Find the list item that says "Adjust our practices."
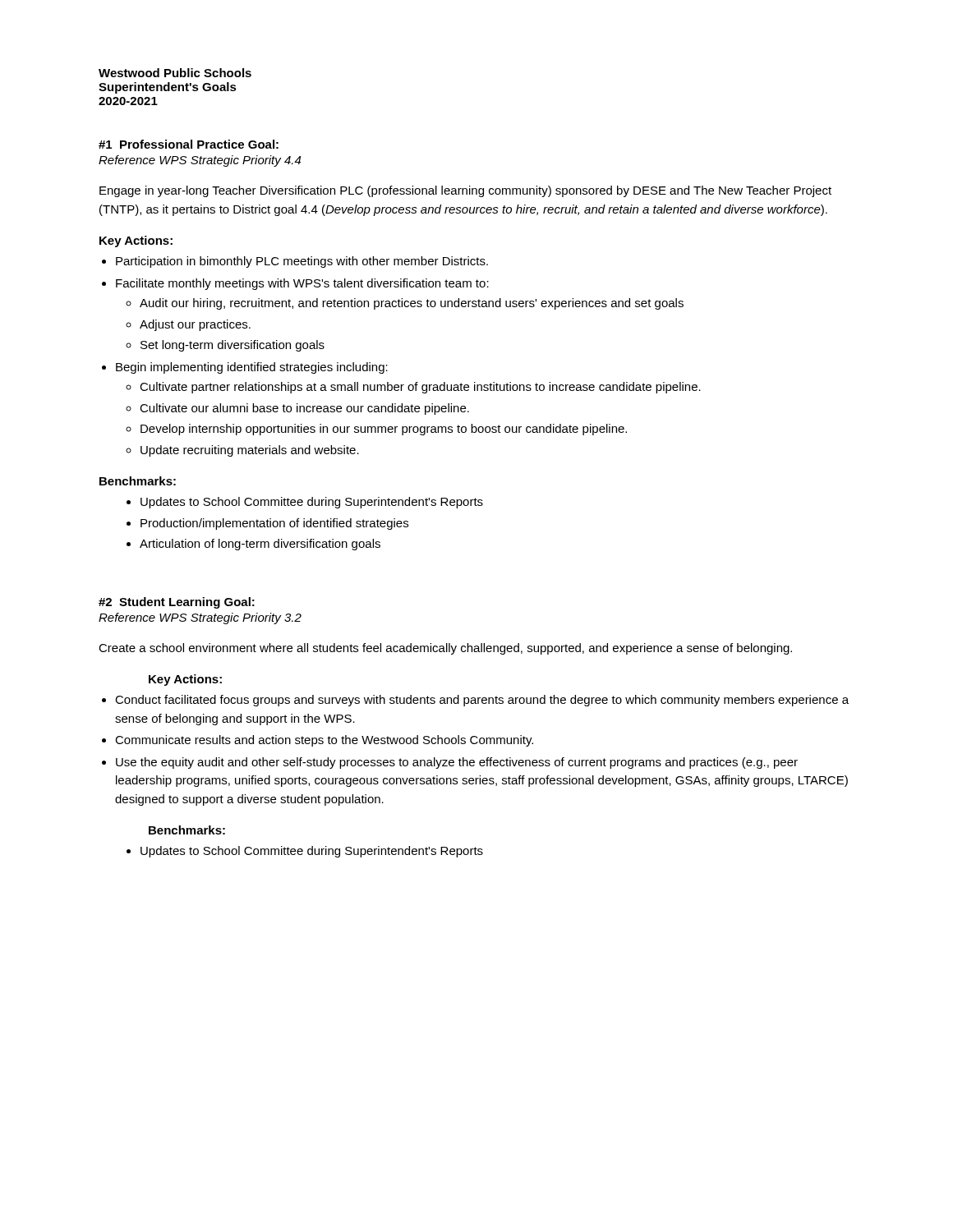This screenshot has height=1232, width=953. [196, 324]
